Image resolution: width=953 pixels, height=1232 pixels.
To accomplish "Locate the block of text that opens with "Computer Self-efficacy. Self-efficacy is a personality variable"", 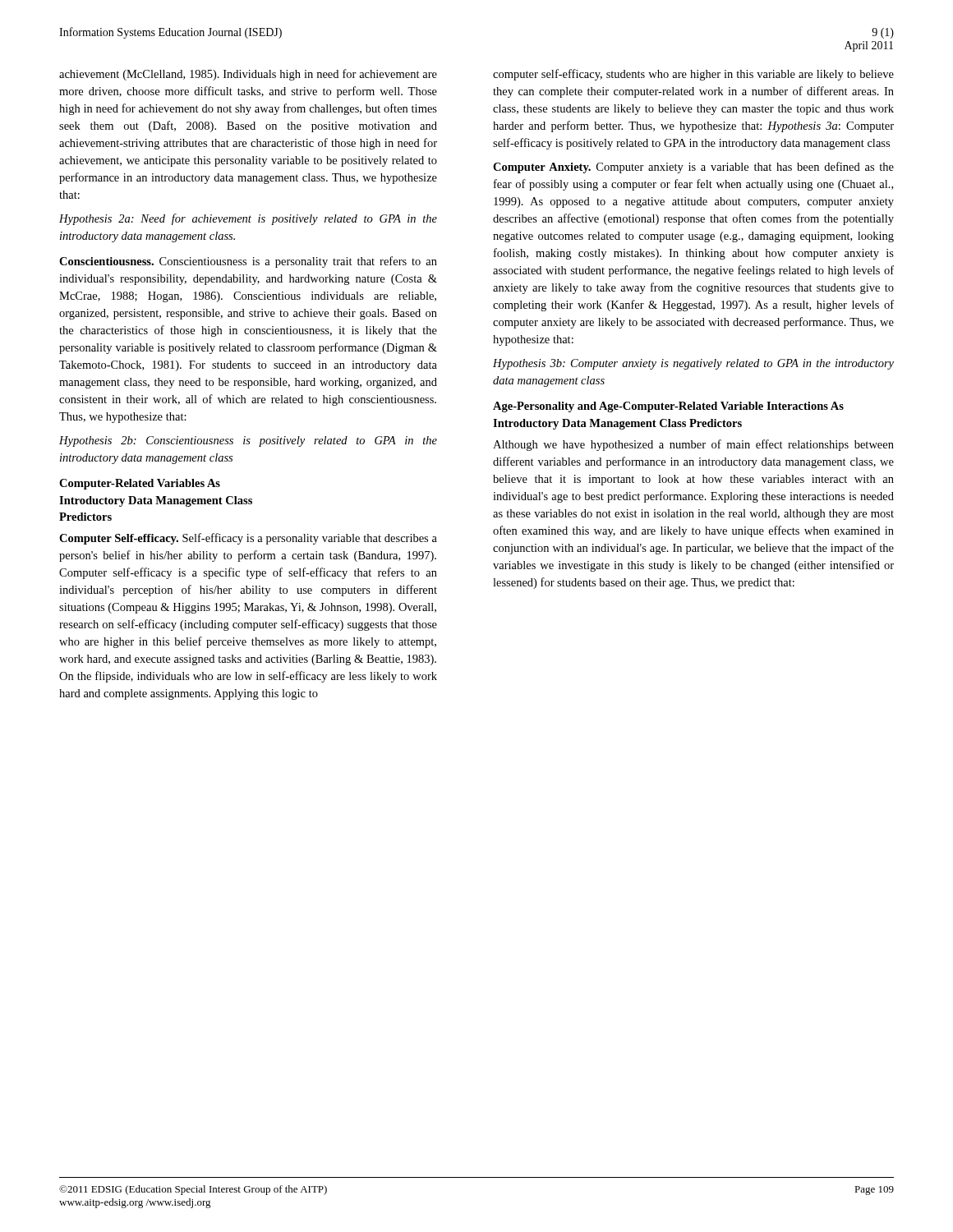I will (248, 616).
